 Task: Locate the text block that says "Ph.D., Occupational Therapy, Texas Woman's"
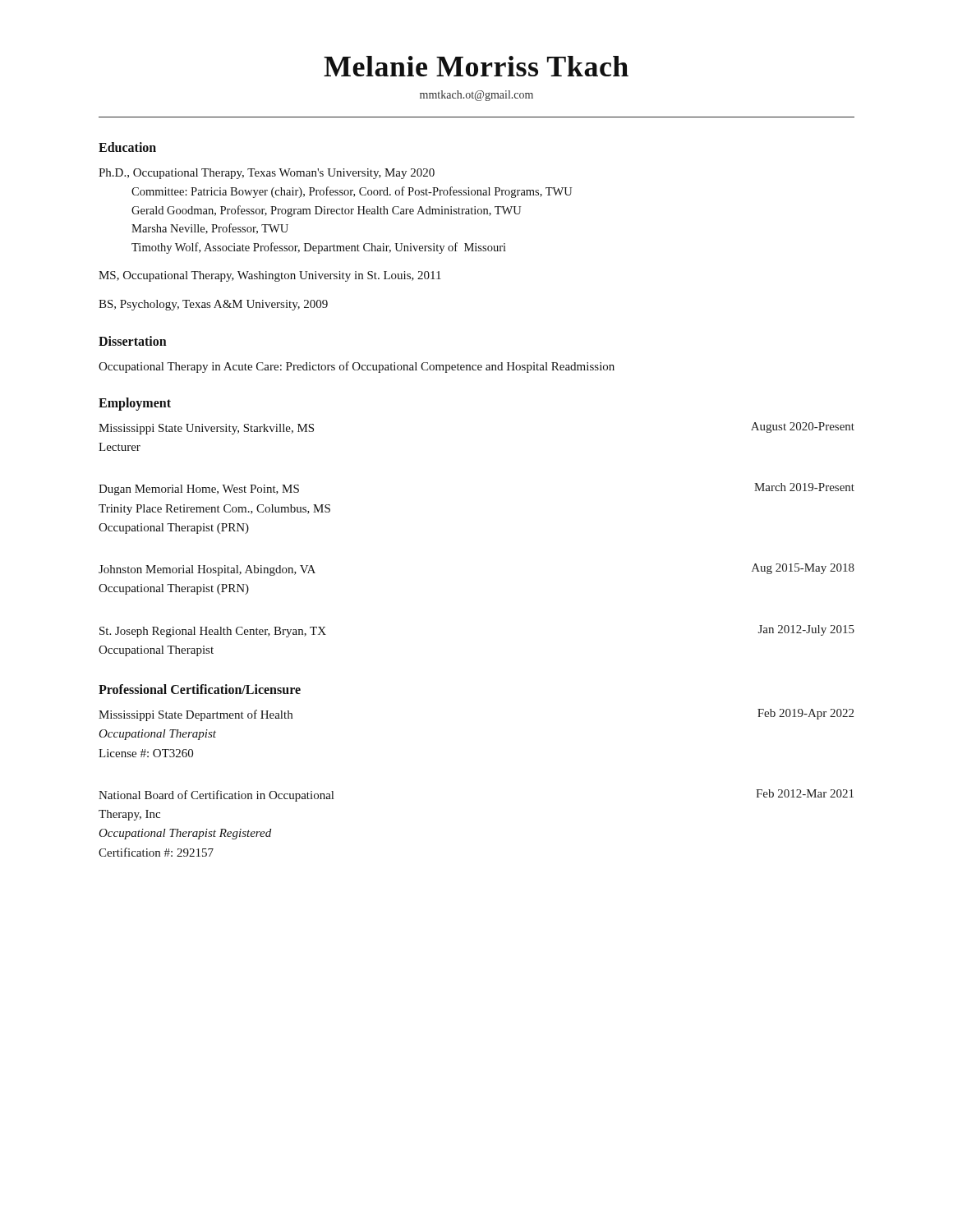tap(476, 211)
